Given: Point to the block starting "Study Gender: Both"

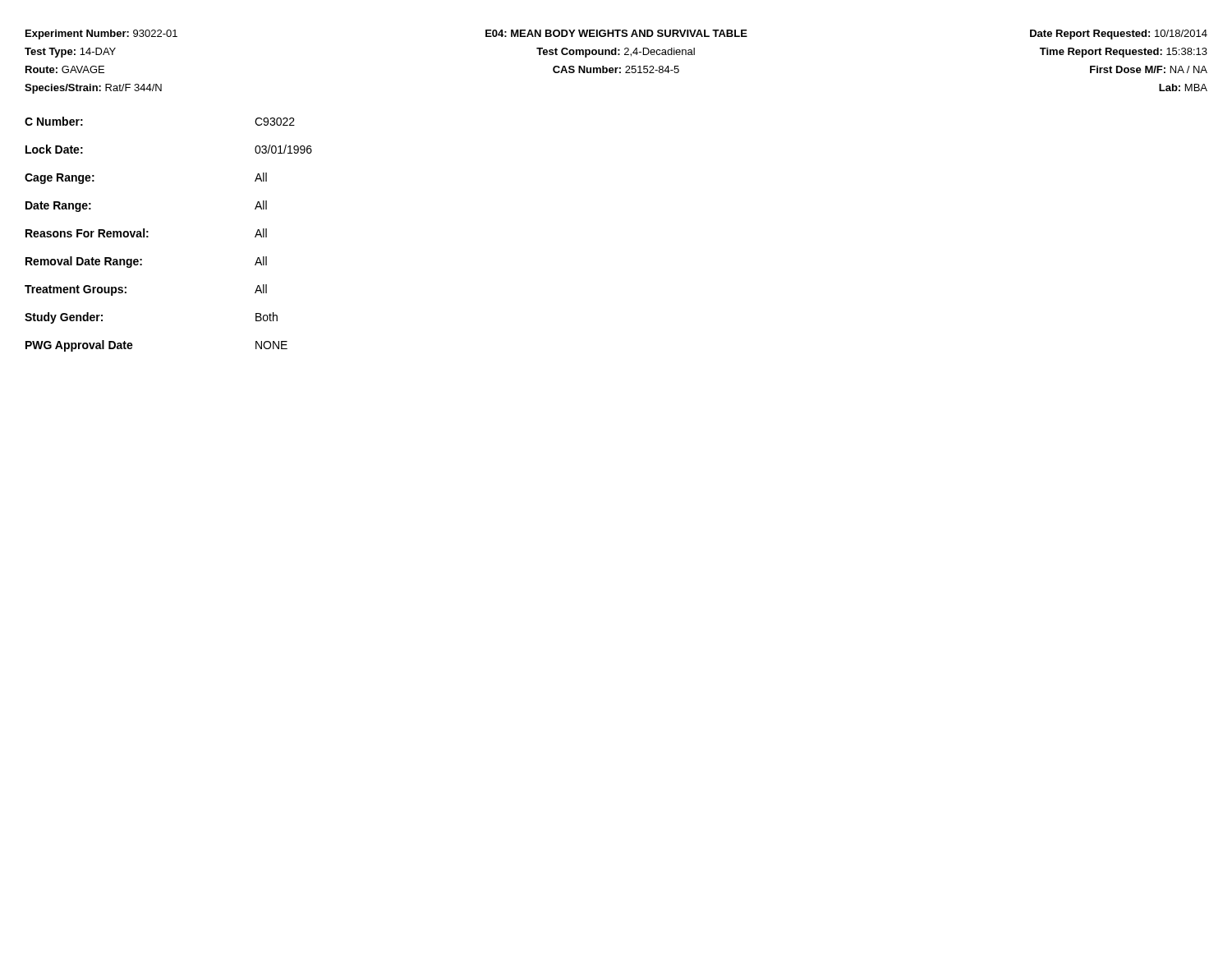Looking at the screenshot, I should pos(64,318).
